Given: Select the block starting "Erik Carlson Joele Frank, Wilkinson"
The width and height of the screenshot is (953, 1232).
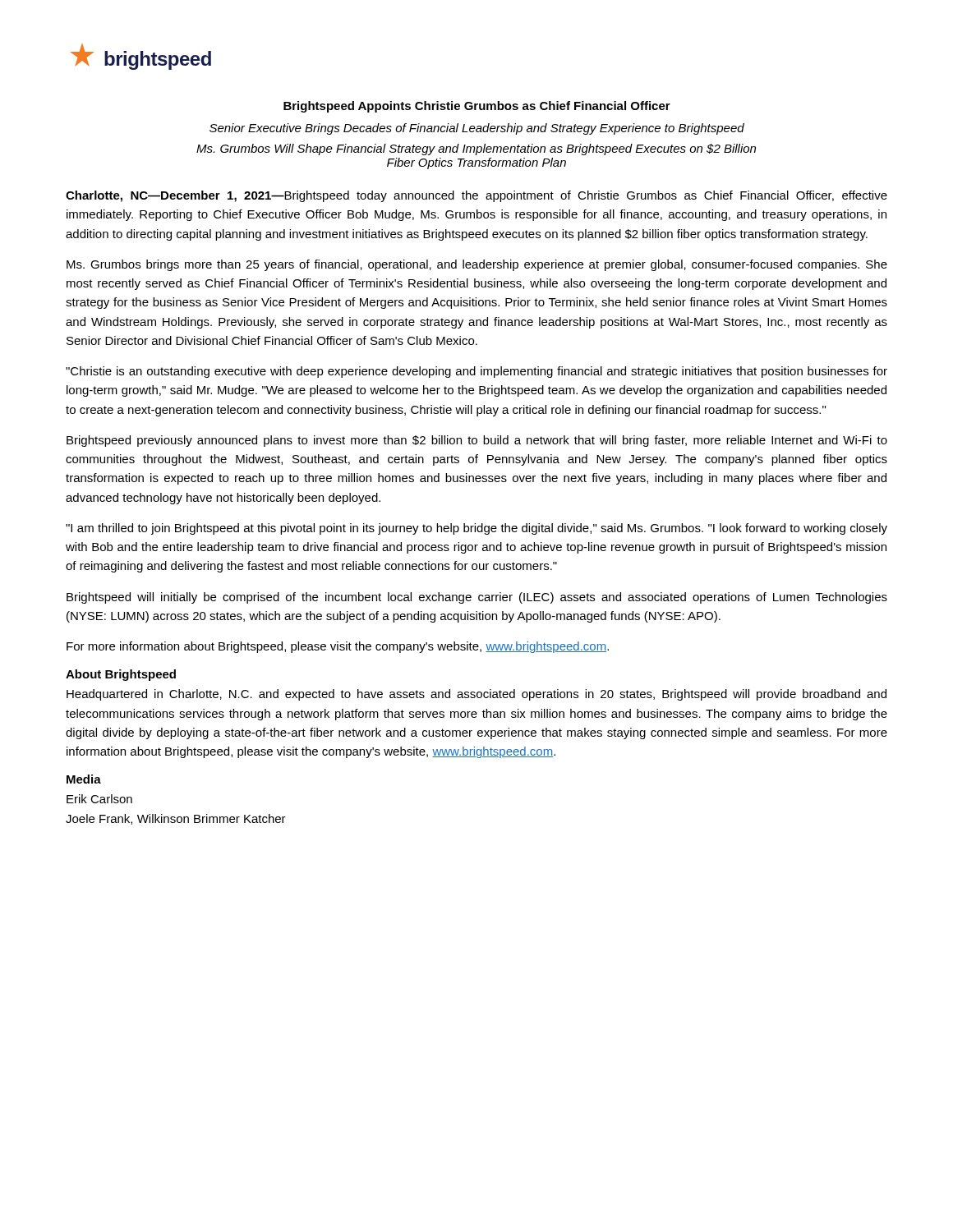Looking at the screenshot, I should click(x=176, y=809).
